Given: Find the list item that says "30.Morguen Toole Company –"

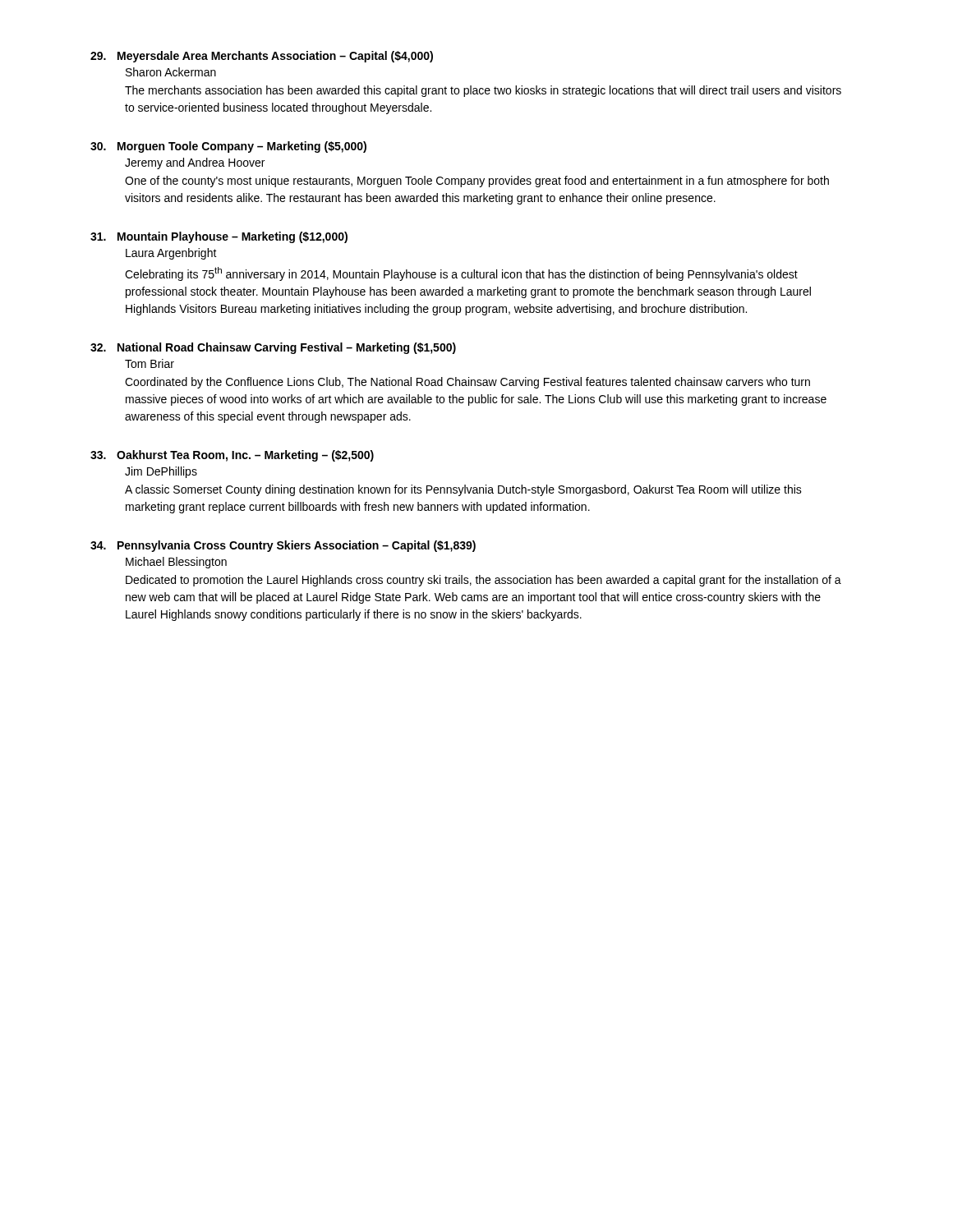Looking at the screenshot, I should pos(468,173).
